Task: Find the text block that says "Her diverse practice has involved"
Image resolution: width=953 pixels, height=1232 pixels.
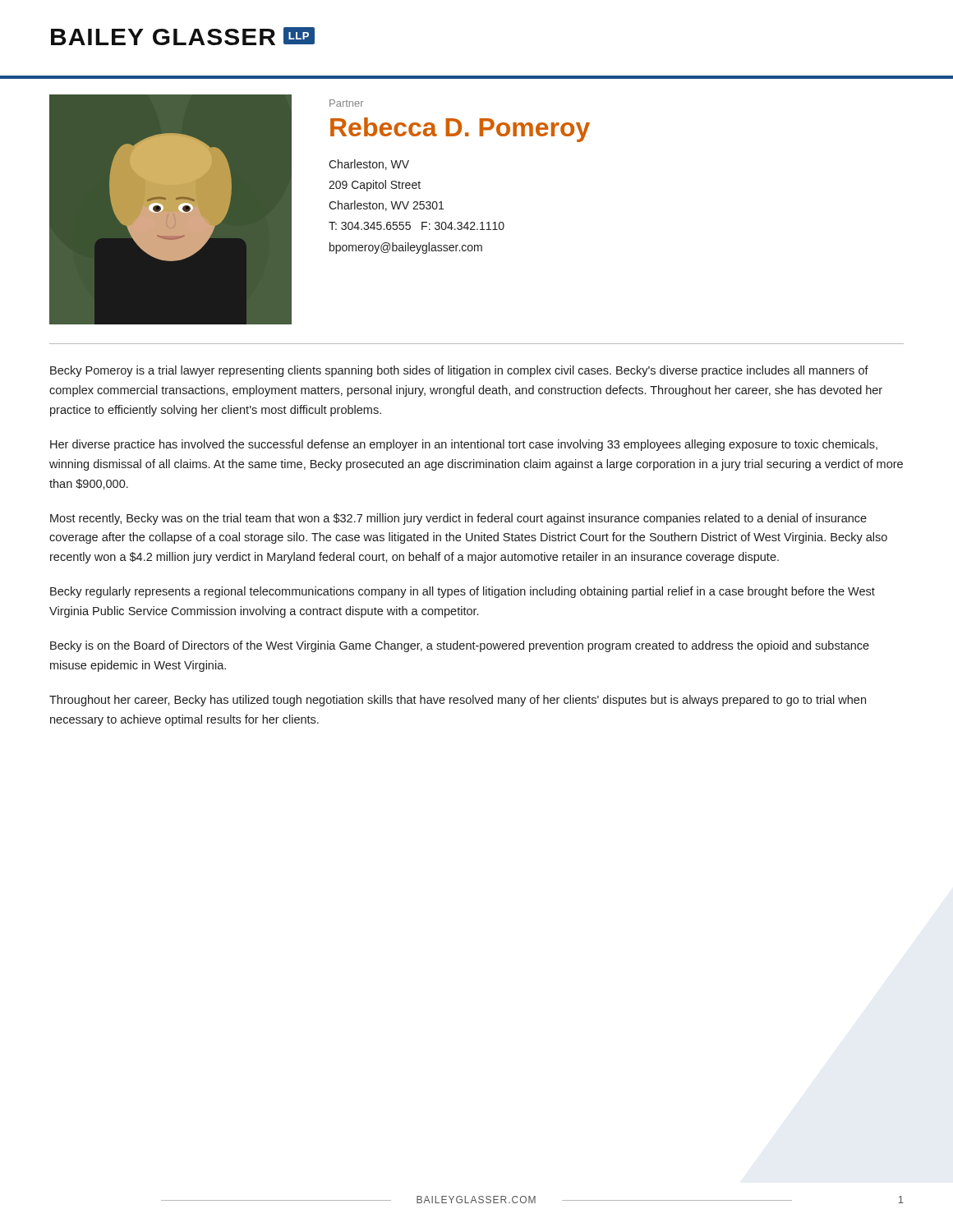Action: [476, 464]
